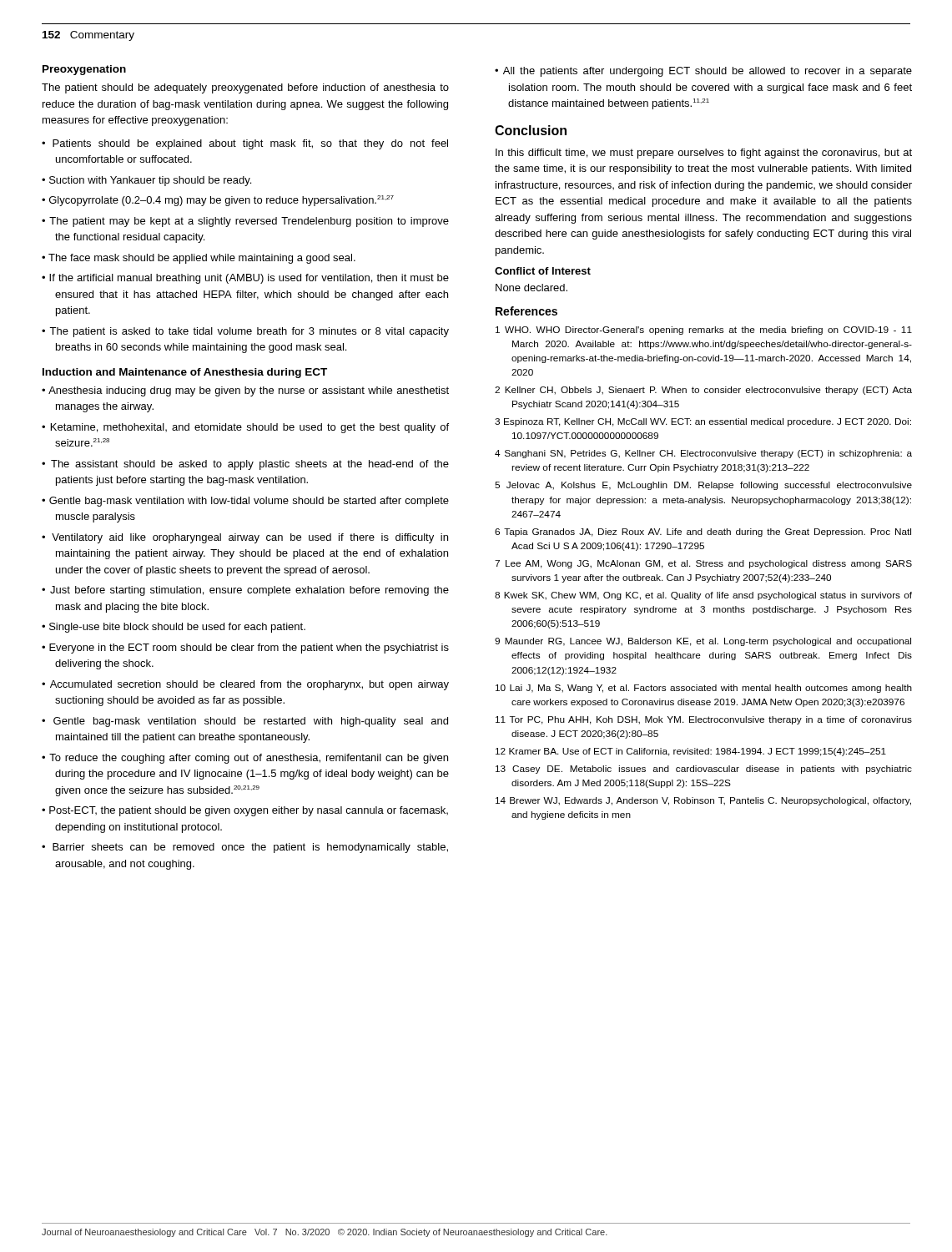Viewport: 952px width, 1252px height.
Task: Click the passage that begins "13 Casey DE. Metabolic issues and cardiovascular disease"
Action: tap(703, 776)
